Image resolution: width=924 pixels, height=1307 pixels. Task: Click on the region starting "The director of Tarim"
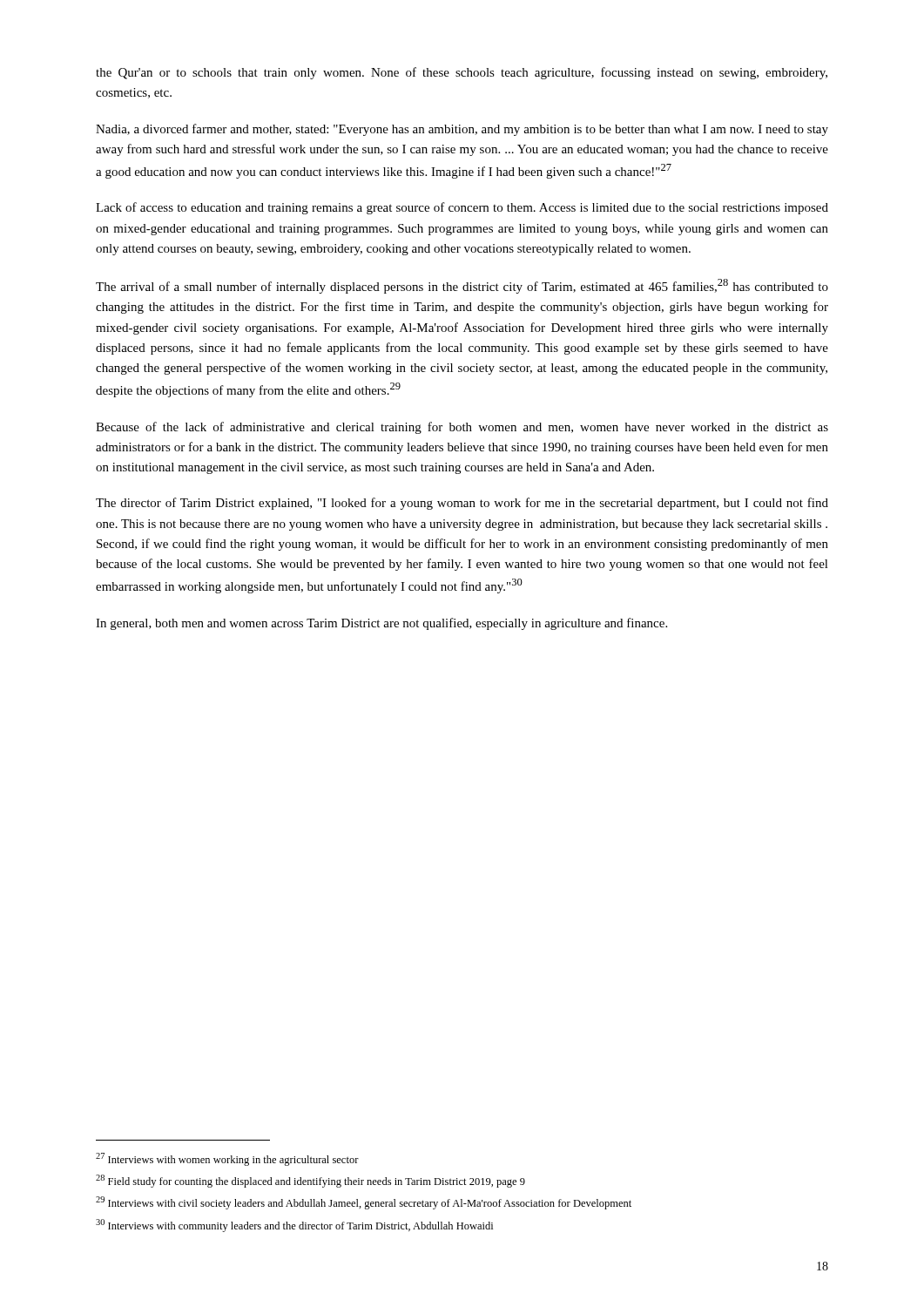coord(462,545)
